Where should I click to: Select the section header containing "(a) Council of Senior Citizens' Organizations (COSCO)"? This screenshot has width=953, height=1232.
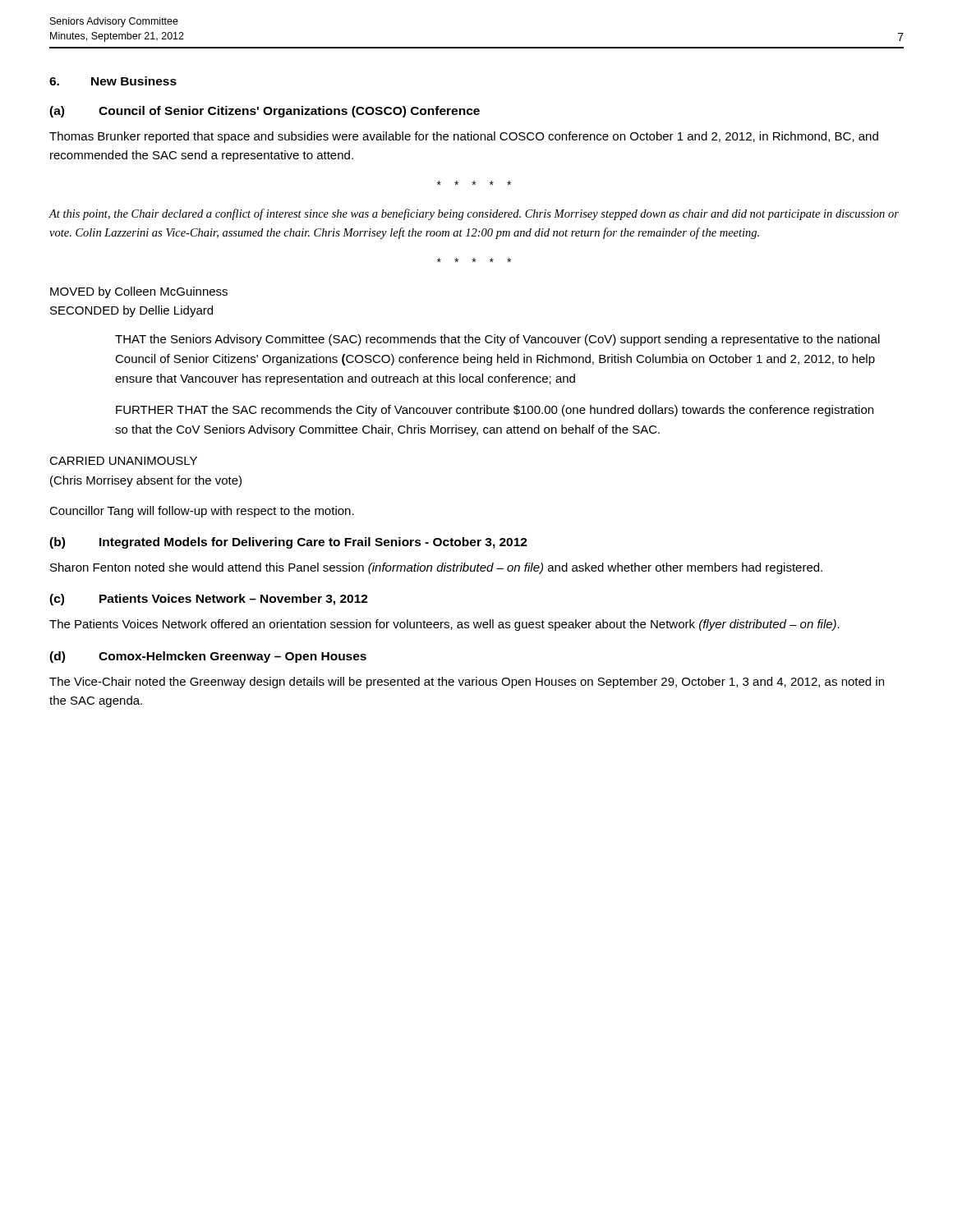(265, 111)
